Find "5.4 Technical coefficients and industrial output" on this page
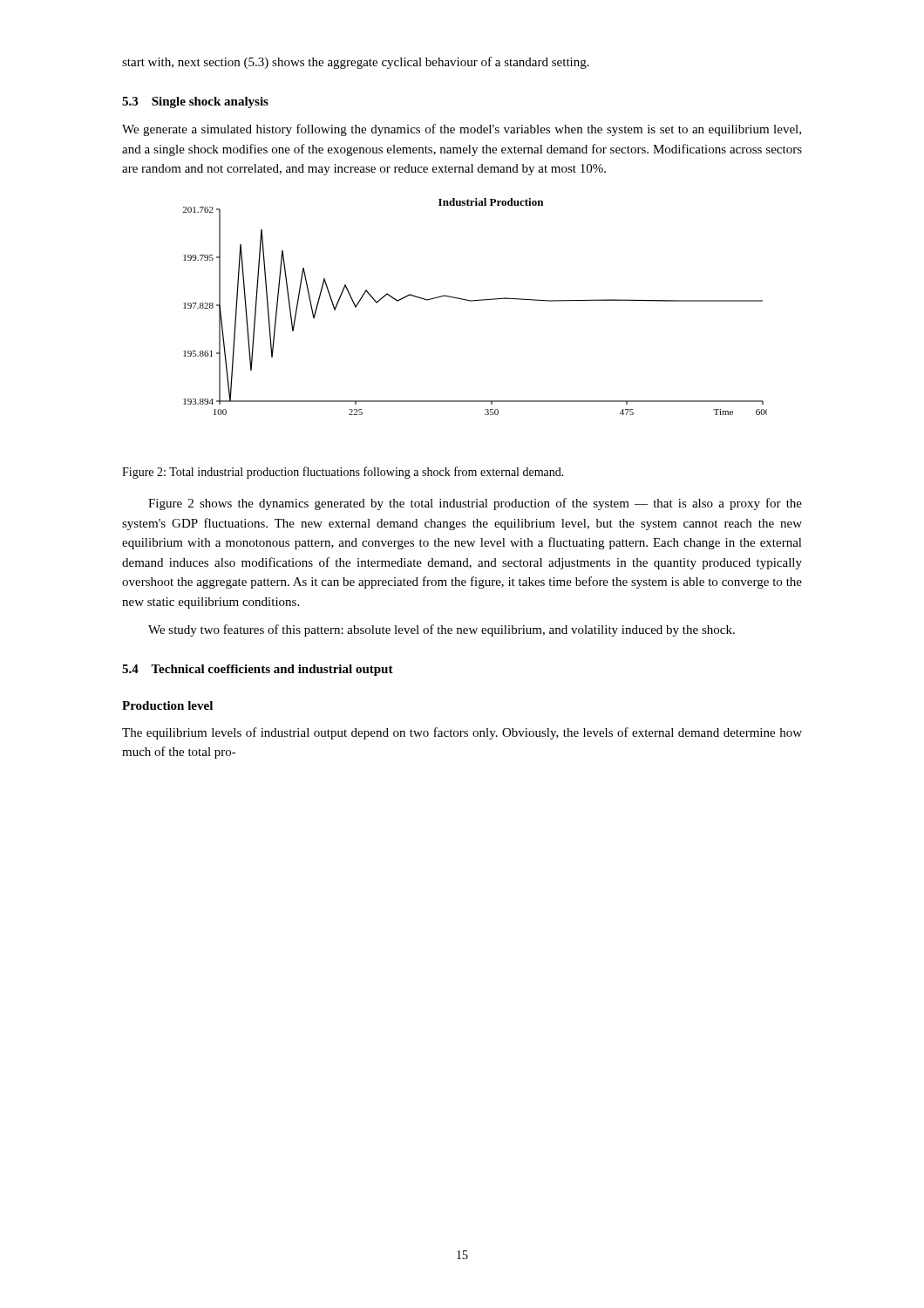Image resolution: width=924 pixels, height=1308 pixels. tap(257, 668)
